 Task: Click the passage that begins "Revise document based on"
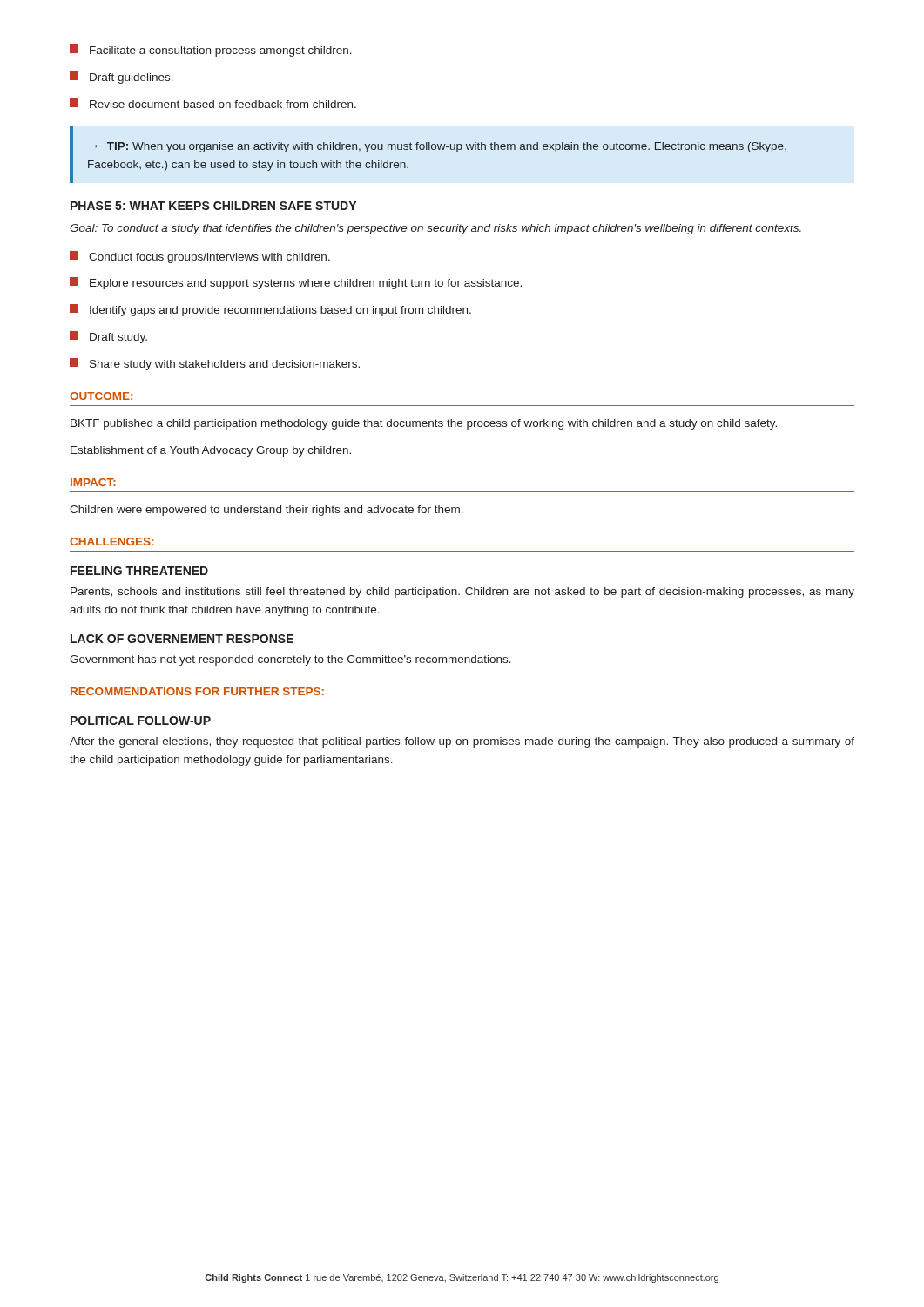pos(213,105)
